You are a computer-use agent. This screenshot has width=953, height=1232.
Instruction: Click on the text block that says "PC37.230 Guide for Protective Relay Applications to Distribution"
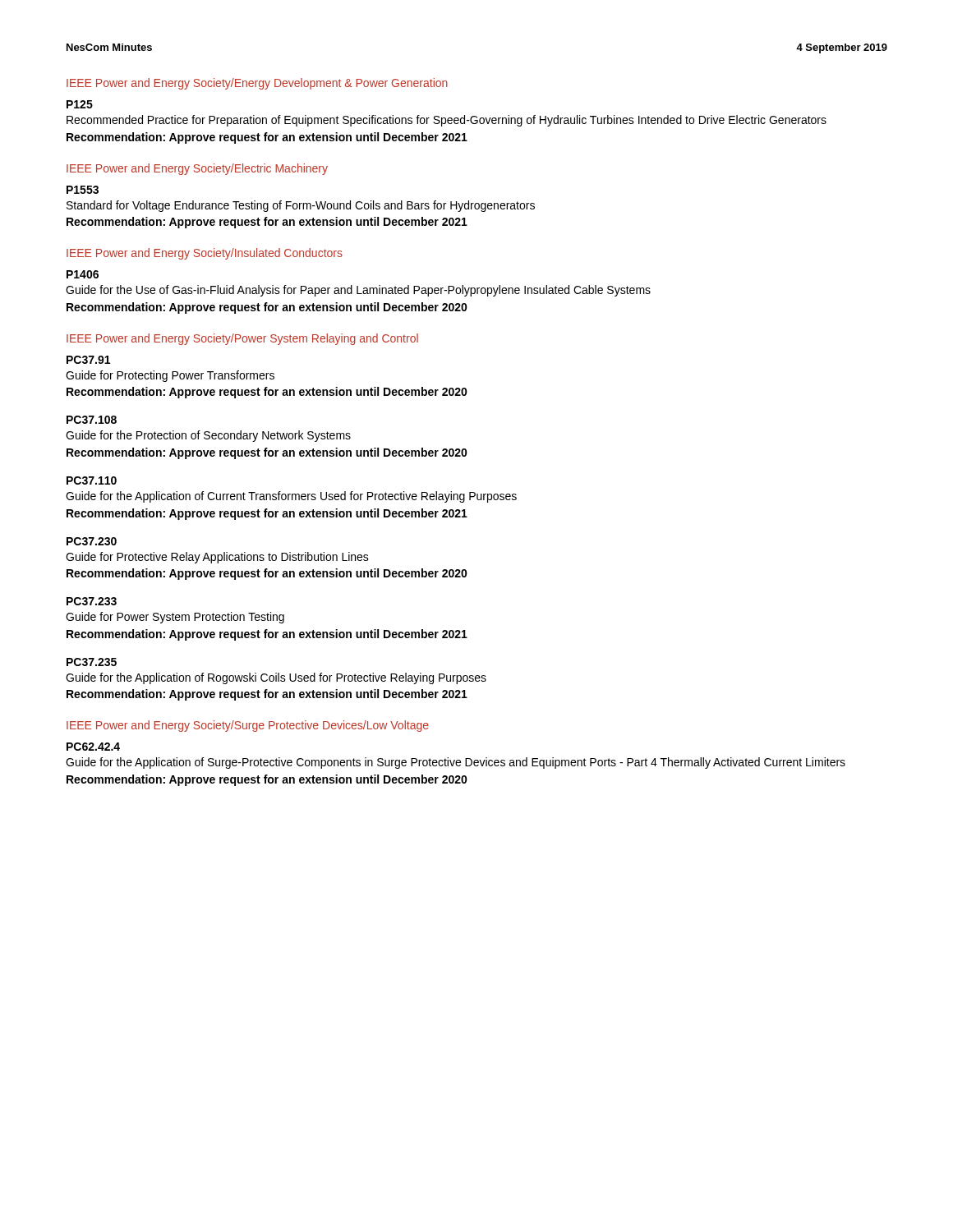point(92,541)
